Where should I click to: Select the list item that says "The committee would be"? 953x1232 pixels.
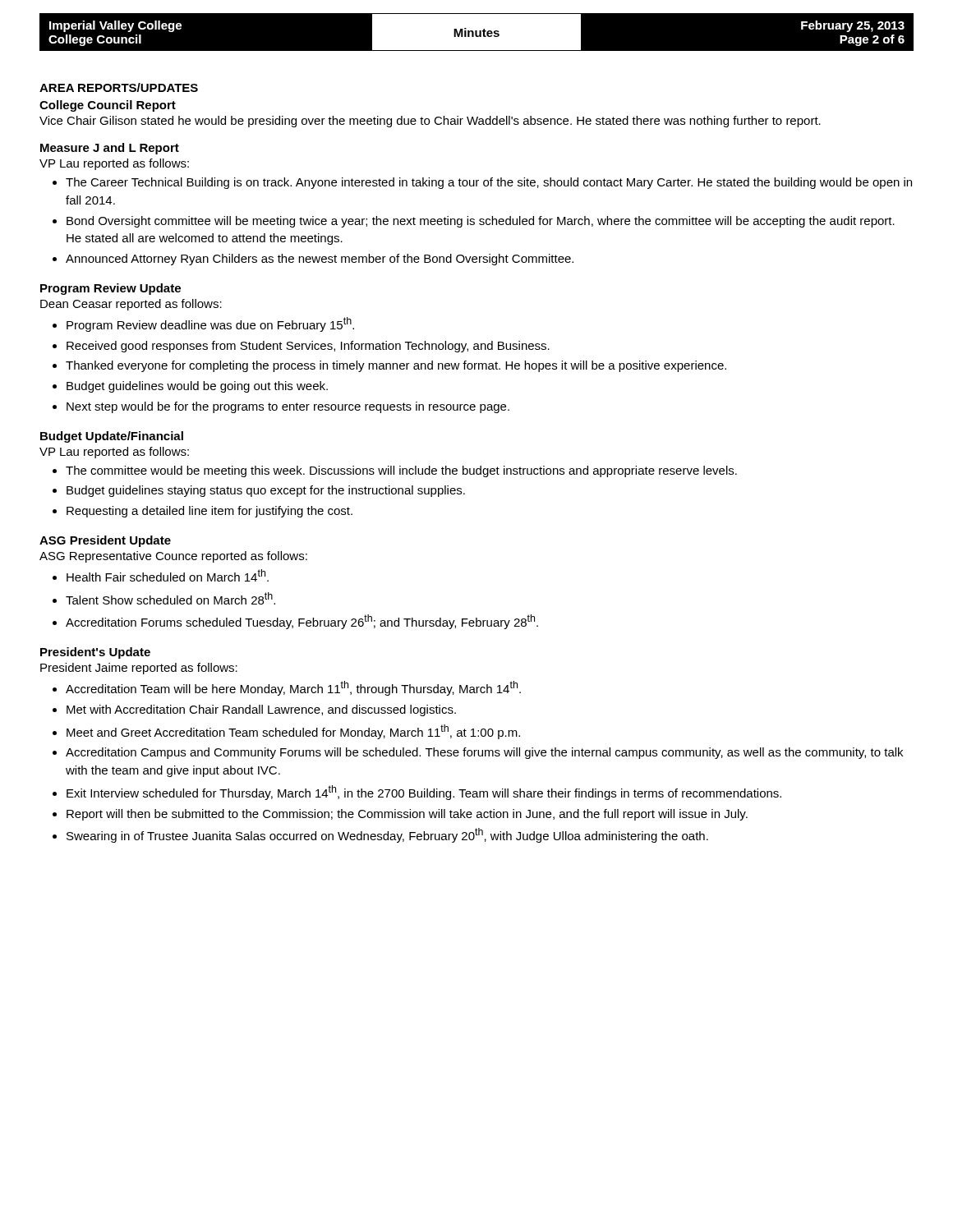(x=402, y=470)
